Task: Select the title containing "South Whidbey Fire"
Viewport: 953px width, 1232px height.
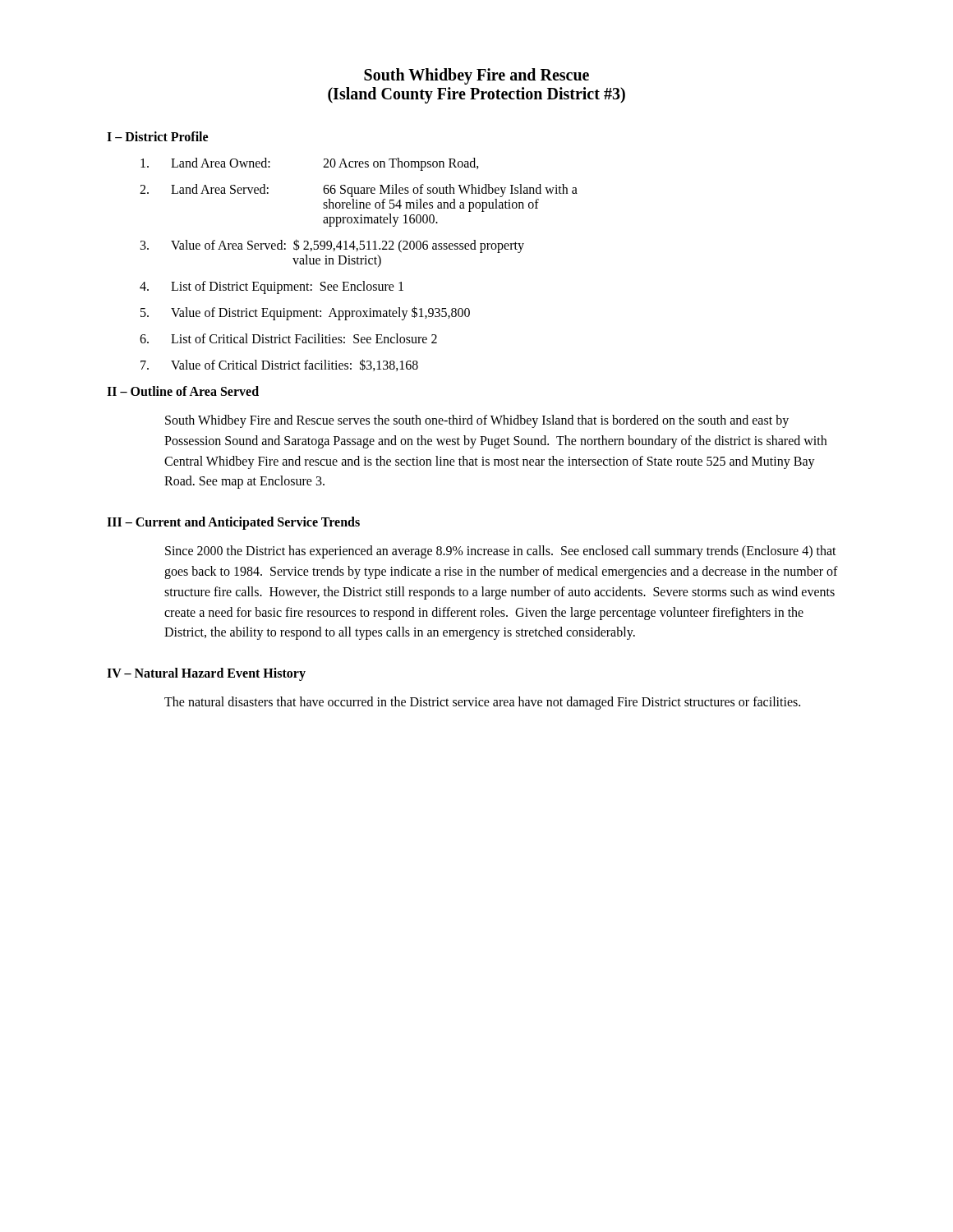Action: 476,85
